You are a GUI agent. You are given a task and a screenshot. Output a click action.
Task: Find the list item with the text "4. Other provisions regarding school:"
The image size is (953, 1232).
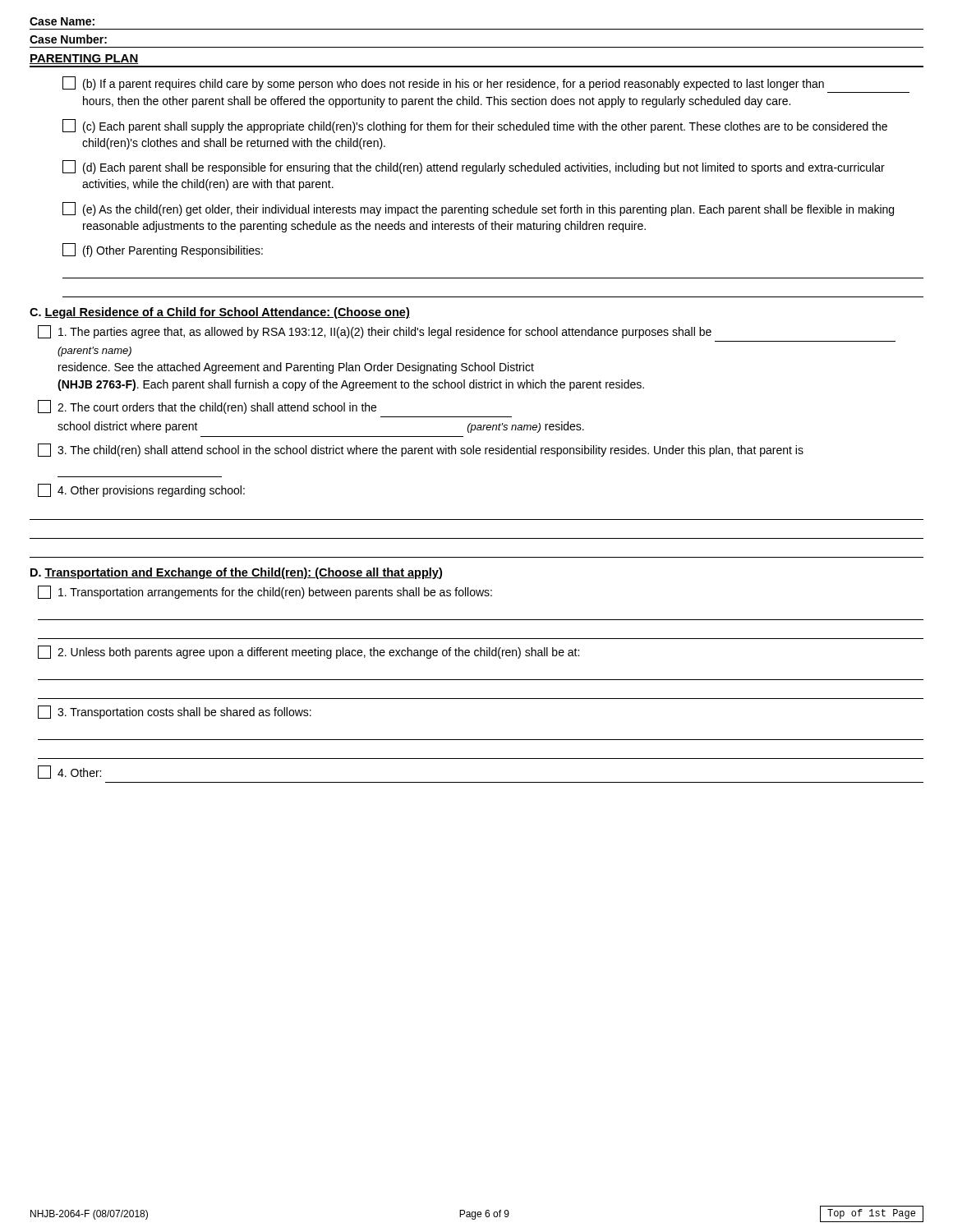coord(141,490)
